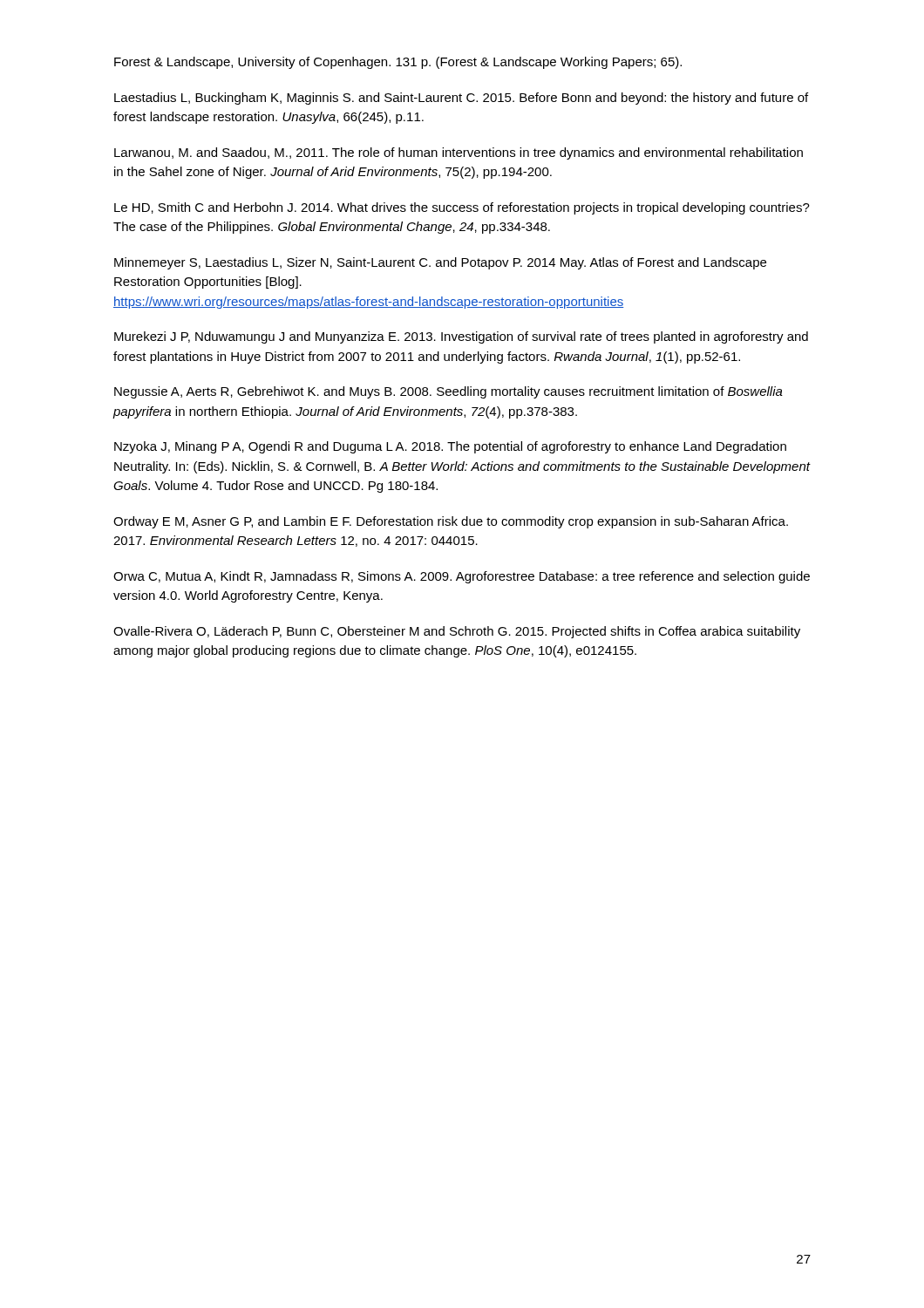Viewport: 924px width, 1308px height.
Task: Locate the text block containing "Minnemeyer S, Laestadius"
Action: click(440, 263)
